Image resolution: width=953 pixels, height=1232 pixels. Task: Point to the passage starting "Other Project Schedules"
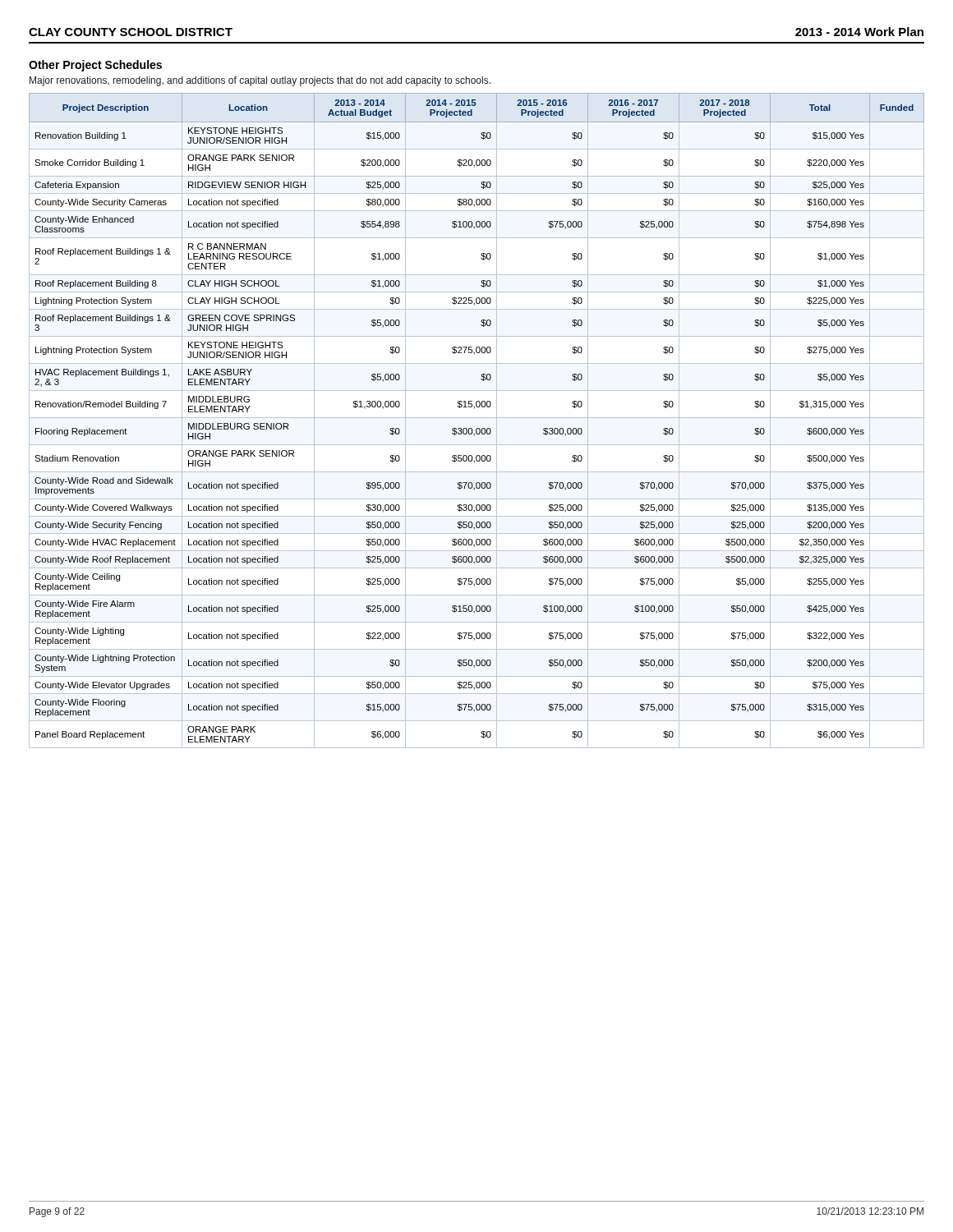[x=96, y=65]
